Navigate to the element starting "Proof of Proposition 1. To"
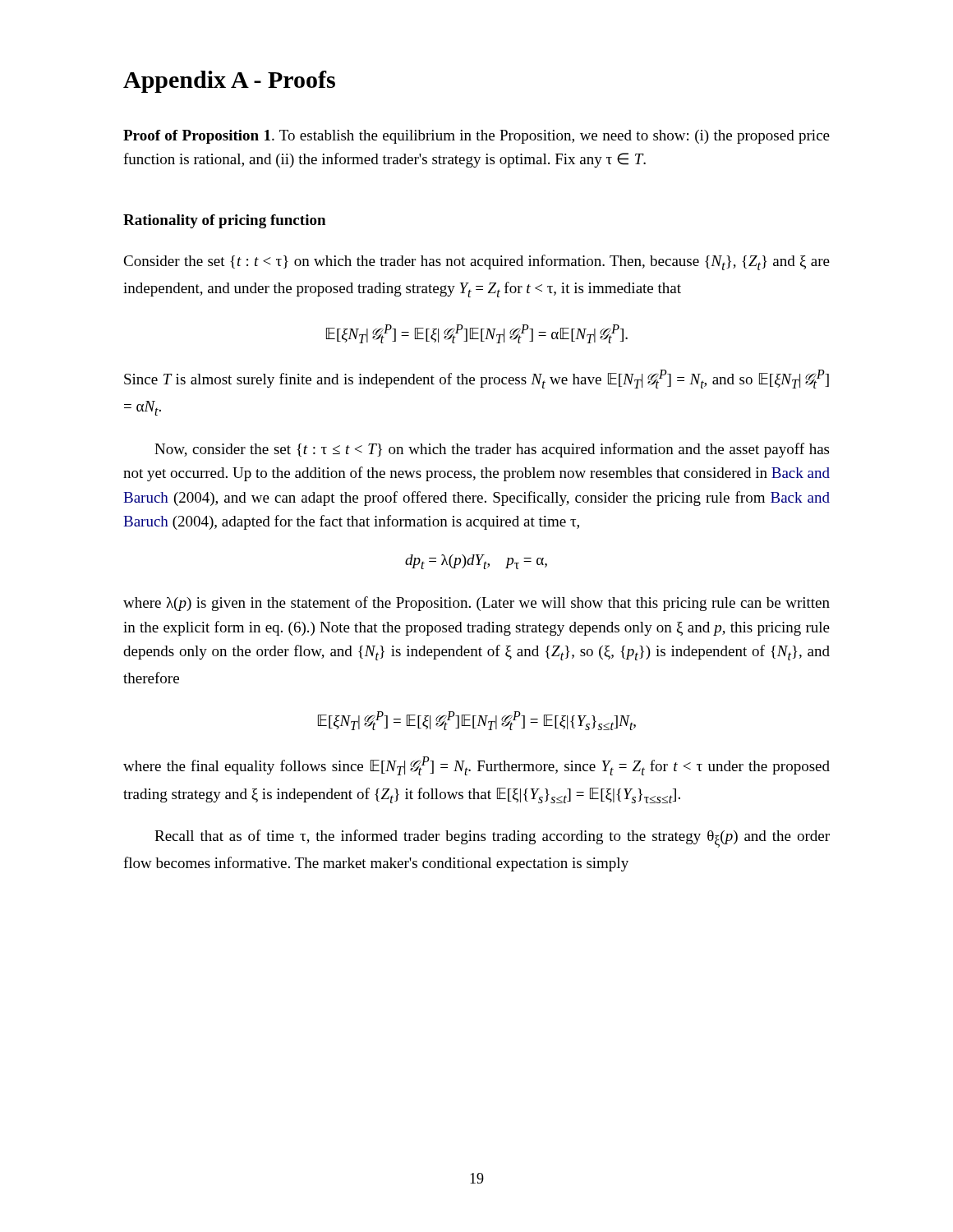The width and height of the screenshot is (953, 1232). click(476, 147)
